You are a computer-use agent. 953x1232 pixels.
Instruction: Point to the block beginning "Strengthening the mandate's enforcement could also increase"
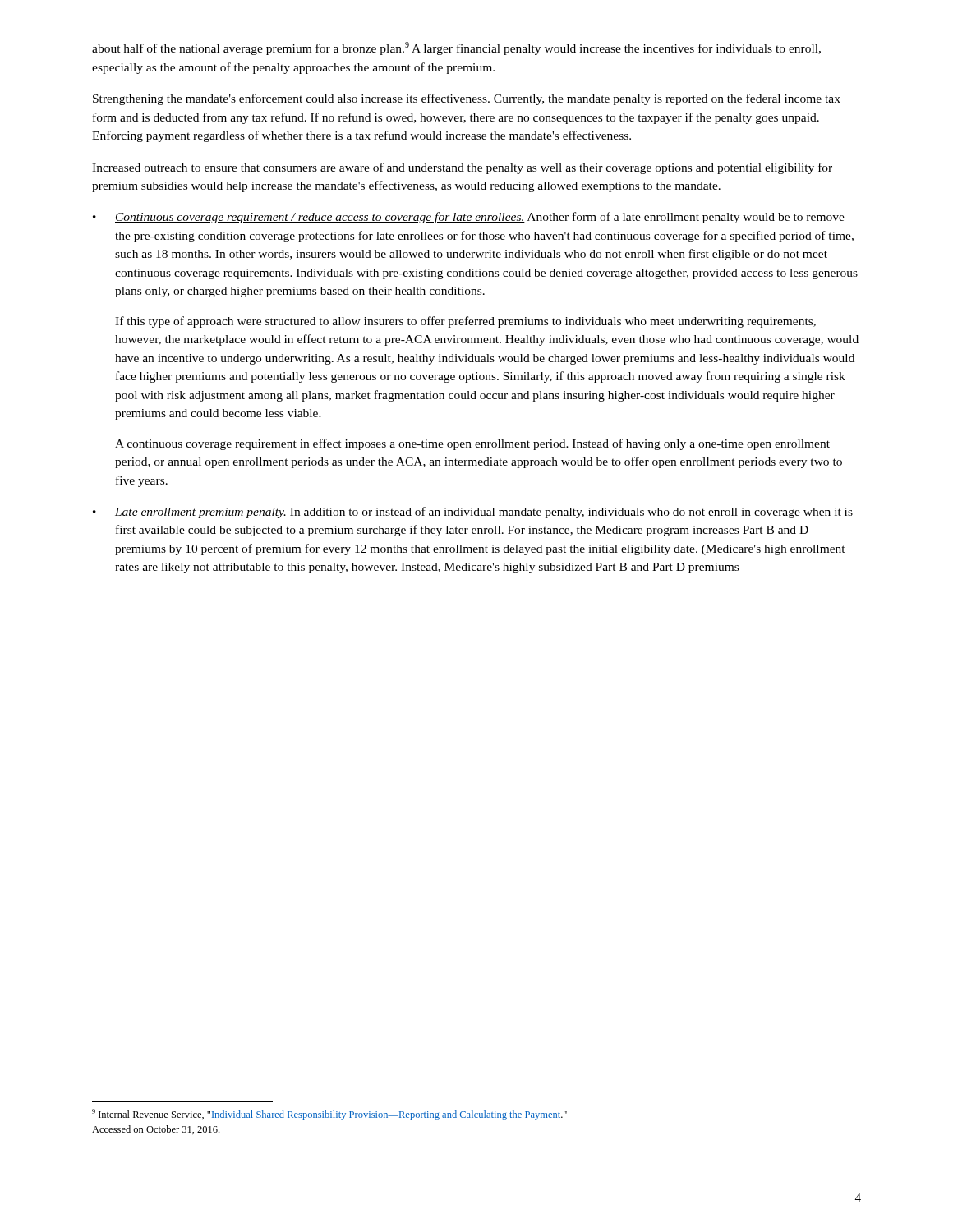[x=466, y=117]
